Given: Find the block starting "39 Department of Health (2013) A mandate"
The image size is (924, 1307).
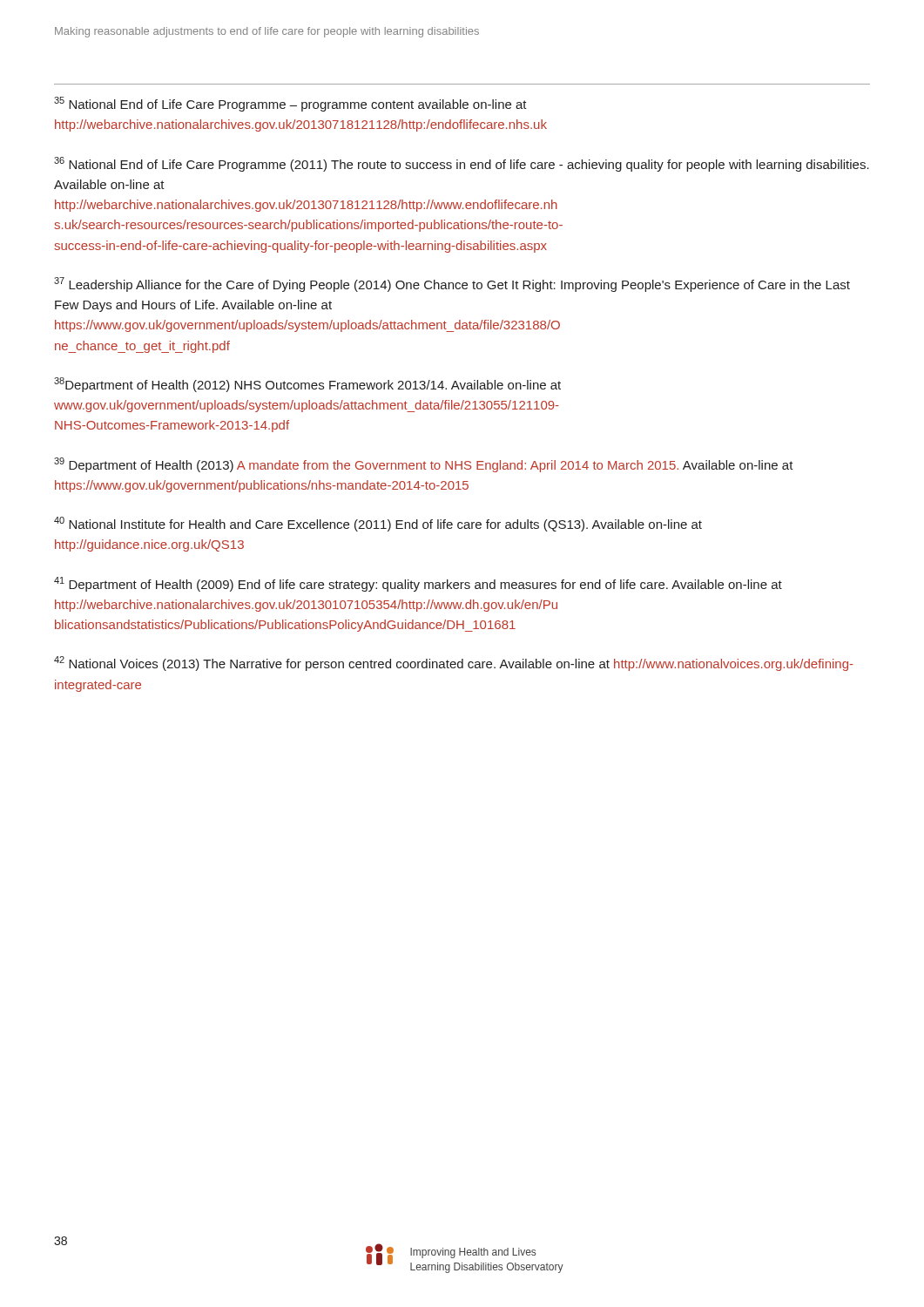Looking at the screenshot, I should coord(423,474).
